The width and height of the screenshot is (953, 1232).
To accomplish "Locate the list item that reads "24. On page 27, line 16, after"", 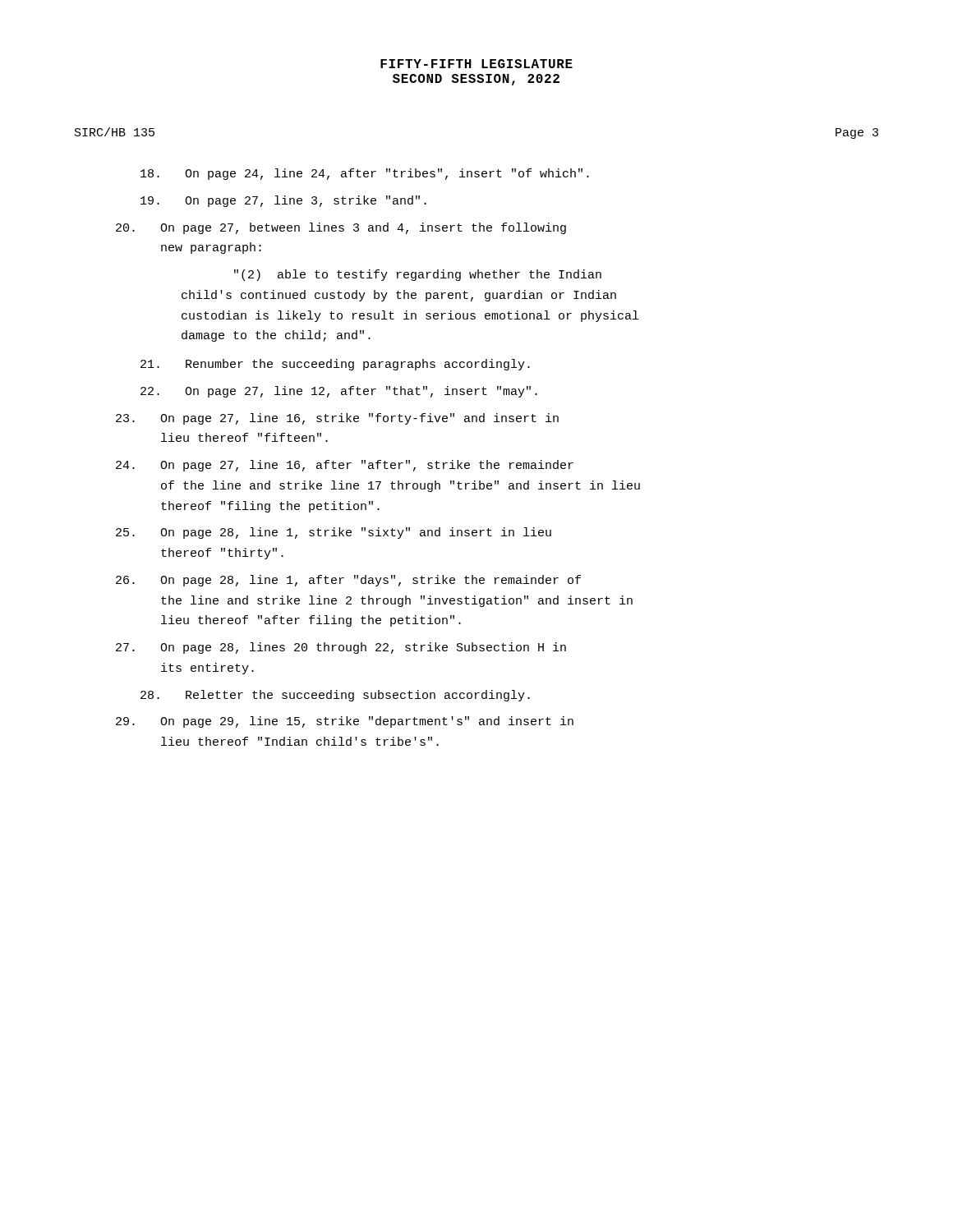I will pyautogui.click(x=497, y=487).
